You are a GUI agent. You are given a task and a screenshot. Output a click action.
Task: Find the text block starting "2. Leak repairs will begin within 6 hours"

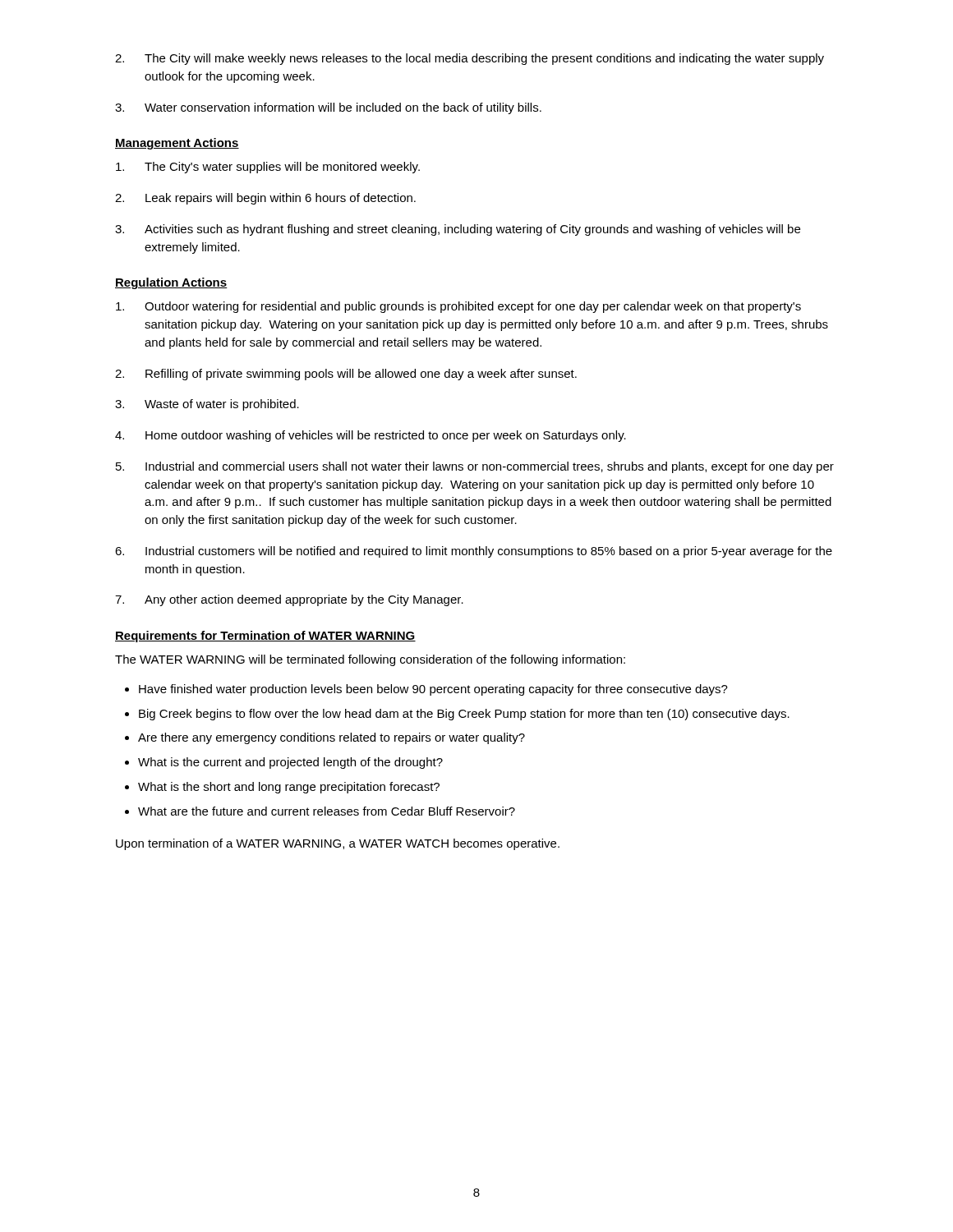265,199
